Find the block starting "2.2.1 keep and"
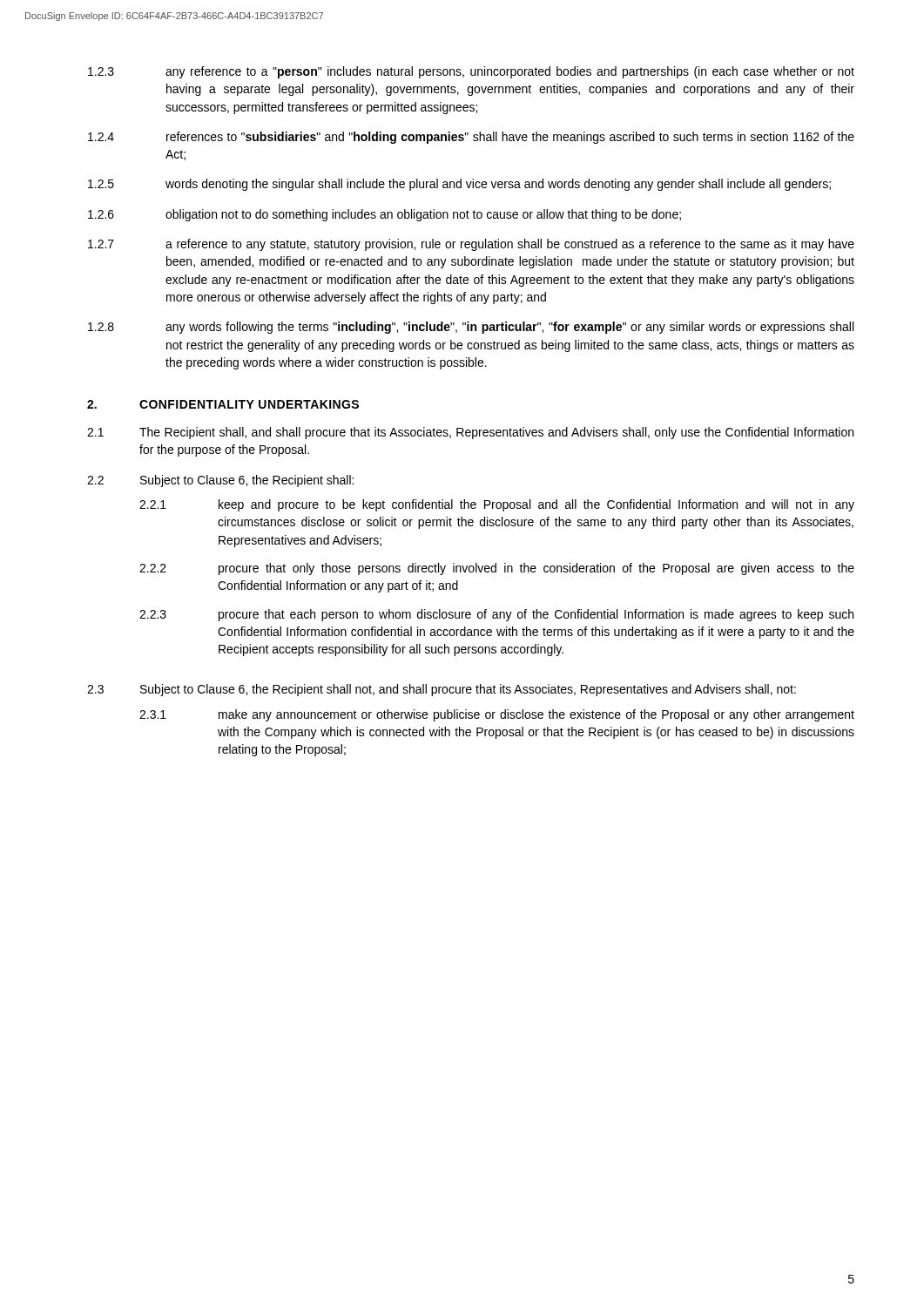 pos(497,522)
